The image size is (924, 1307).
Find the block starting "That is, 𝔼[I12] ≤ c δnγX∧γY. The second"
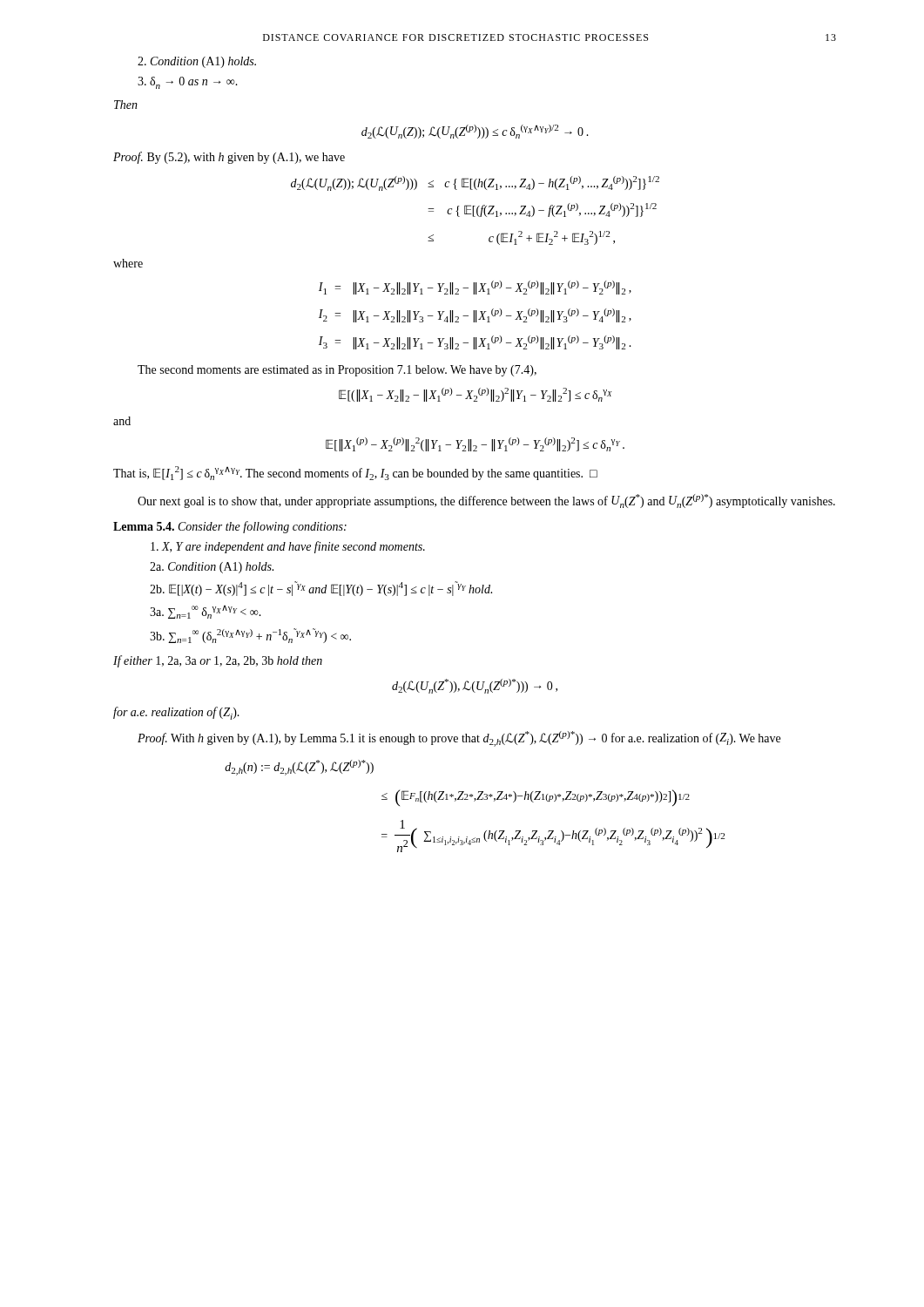pyautogui.click(x=355, y=473)
